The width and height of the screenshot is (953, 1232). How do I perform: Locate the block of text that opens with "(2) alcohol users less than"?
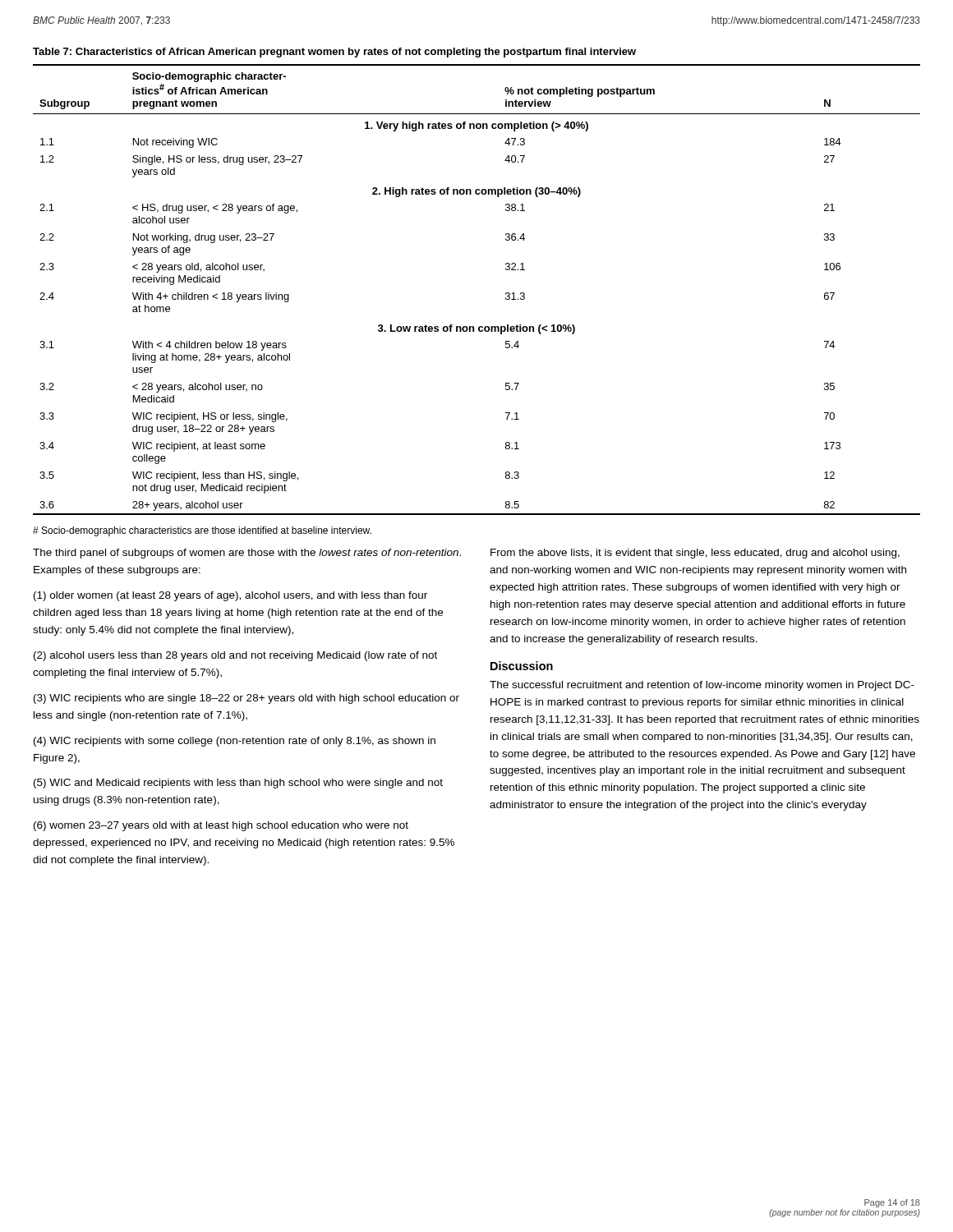tap(235, 664)
